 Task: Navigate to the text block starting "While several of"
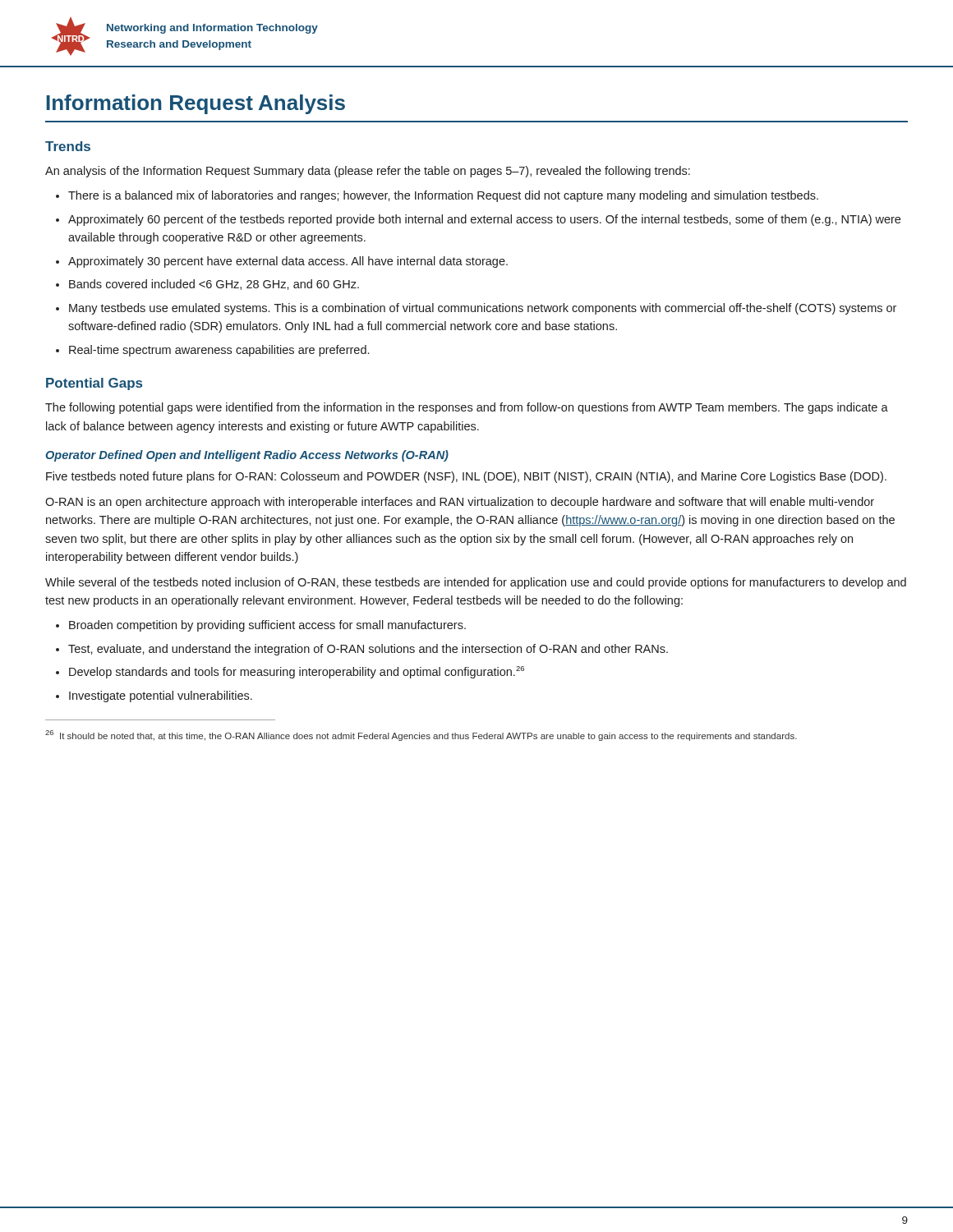pyautogui.click(x=476, y=591)
